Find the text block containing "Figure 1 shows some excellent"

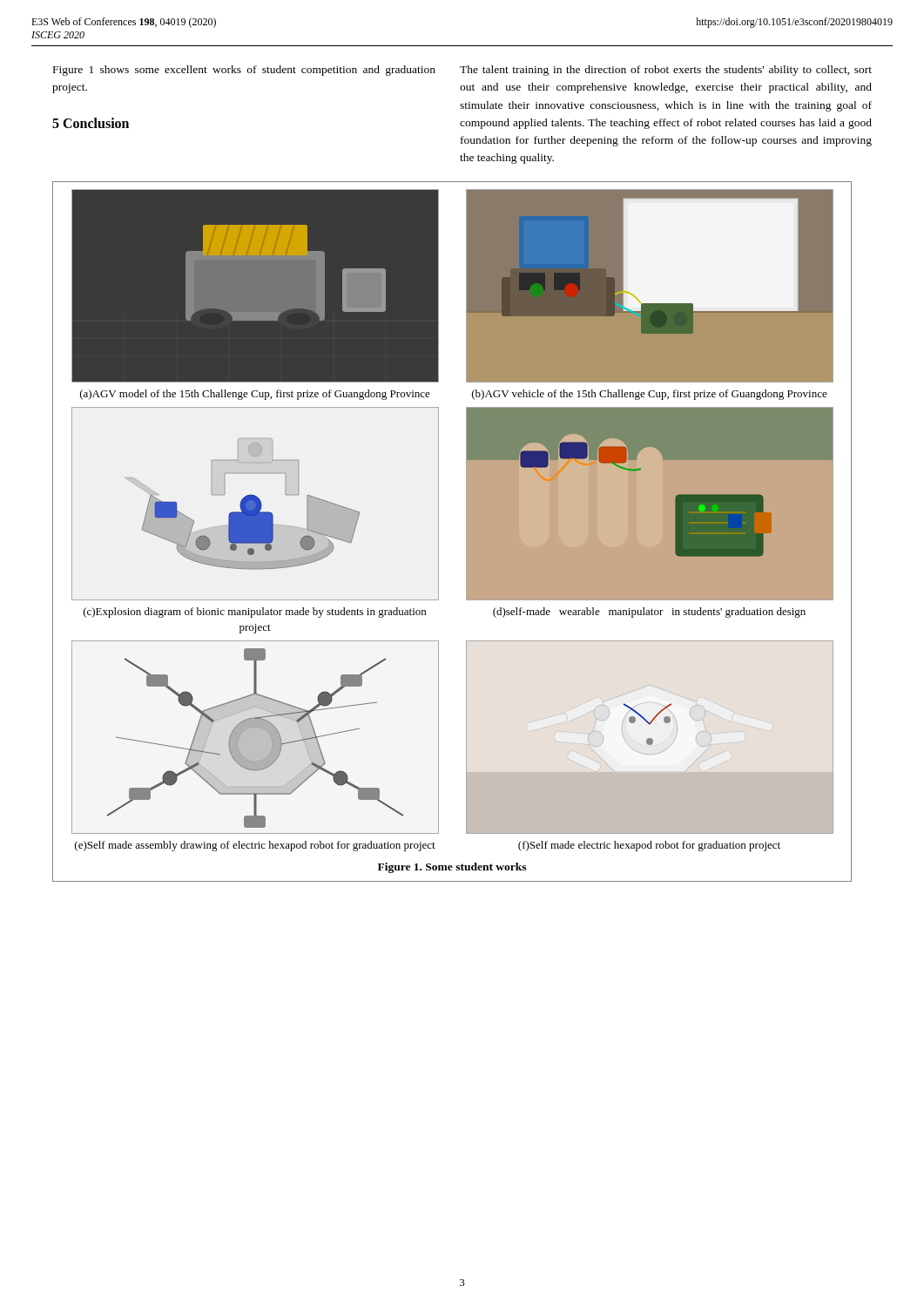pos(244,78)
